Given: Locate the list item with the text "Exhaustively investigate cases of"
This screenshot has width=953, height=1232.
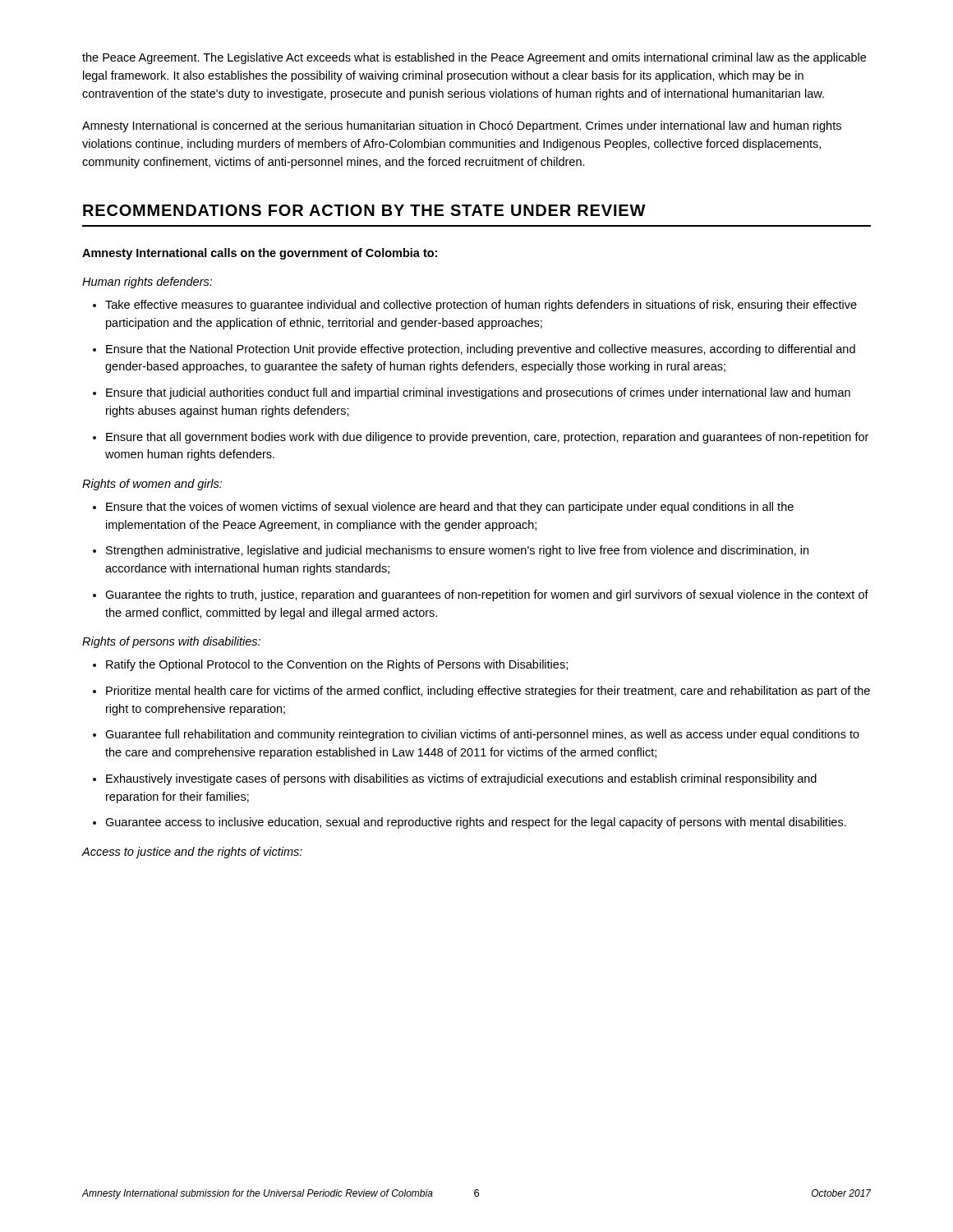Looking at the screenshot, I should coord(461,787).
